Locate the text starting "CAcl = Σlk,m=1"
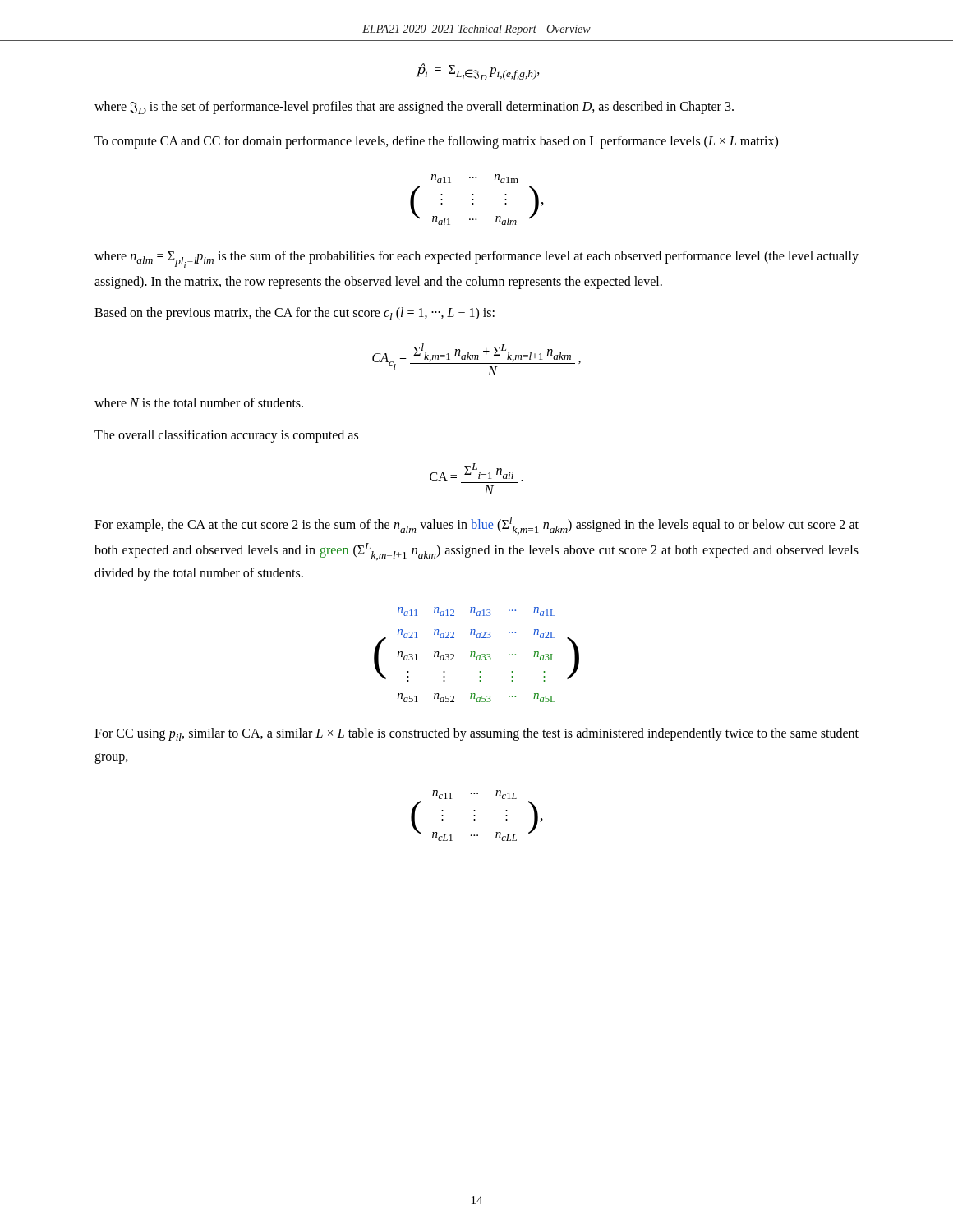953x1232 pixels. click(x=476, y=360)
